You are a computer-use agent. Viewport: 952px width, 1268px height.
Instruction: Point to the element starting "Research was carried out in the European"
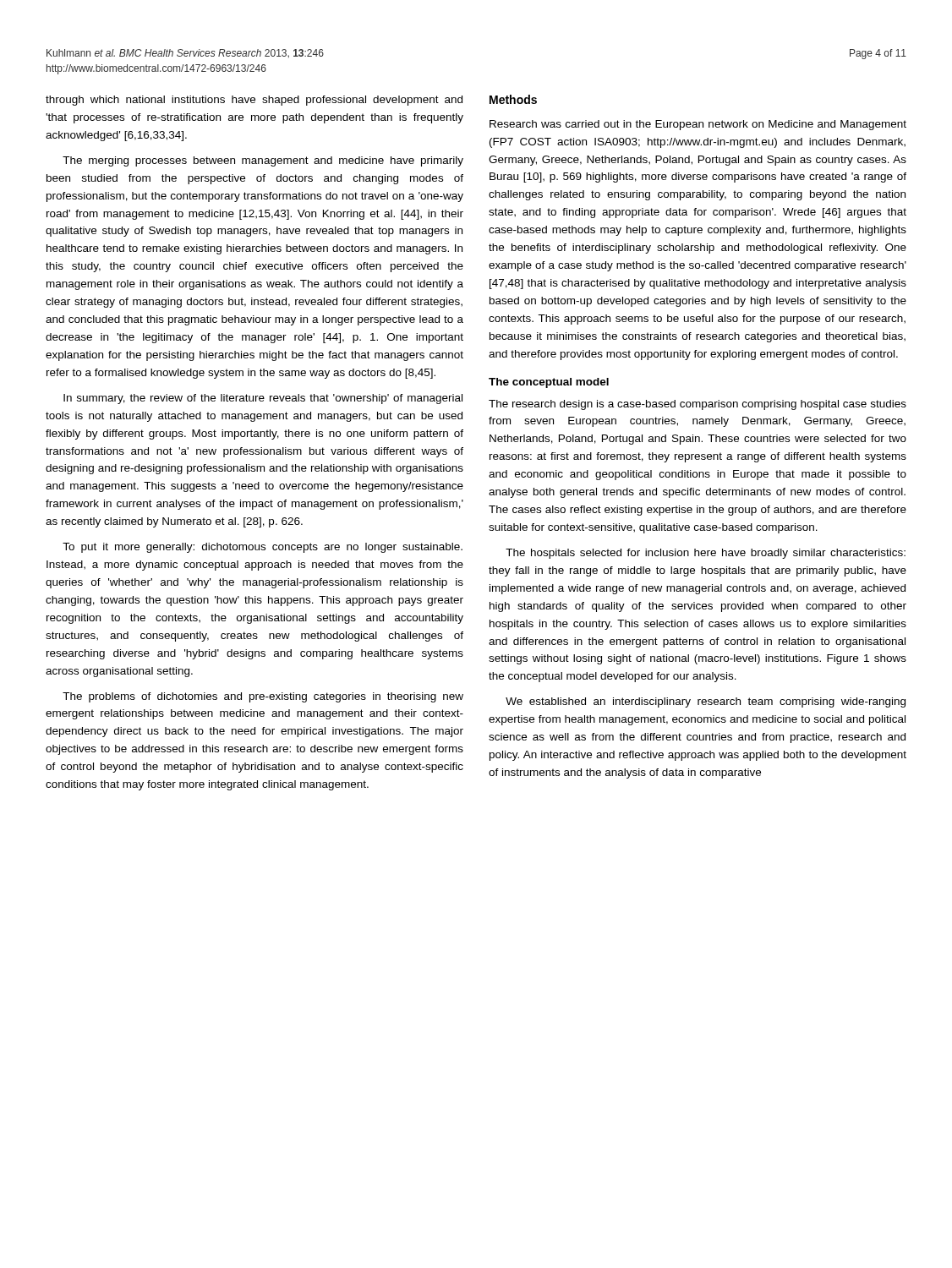point(697,239)
